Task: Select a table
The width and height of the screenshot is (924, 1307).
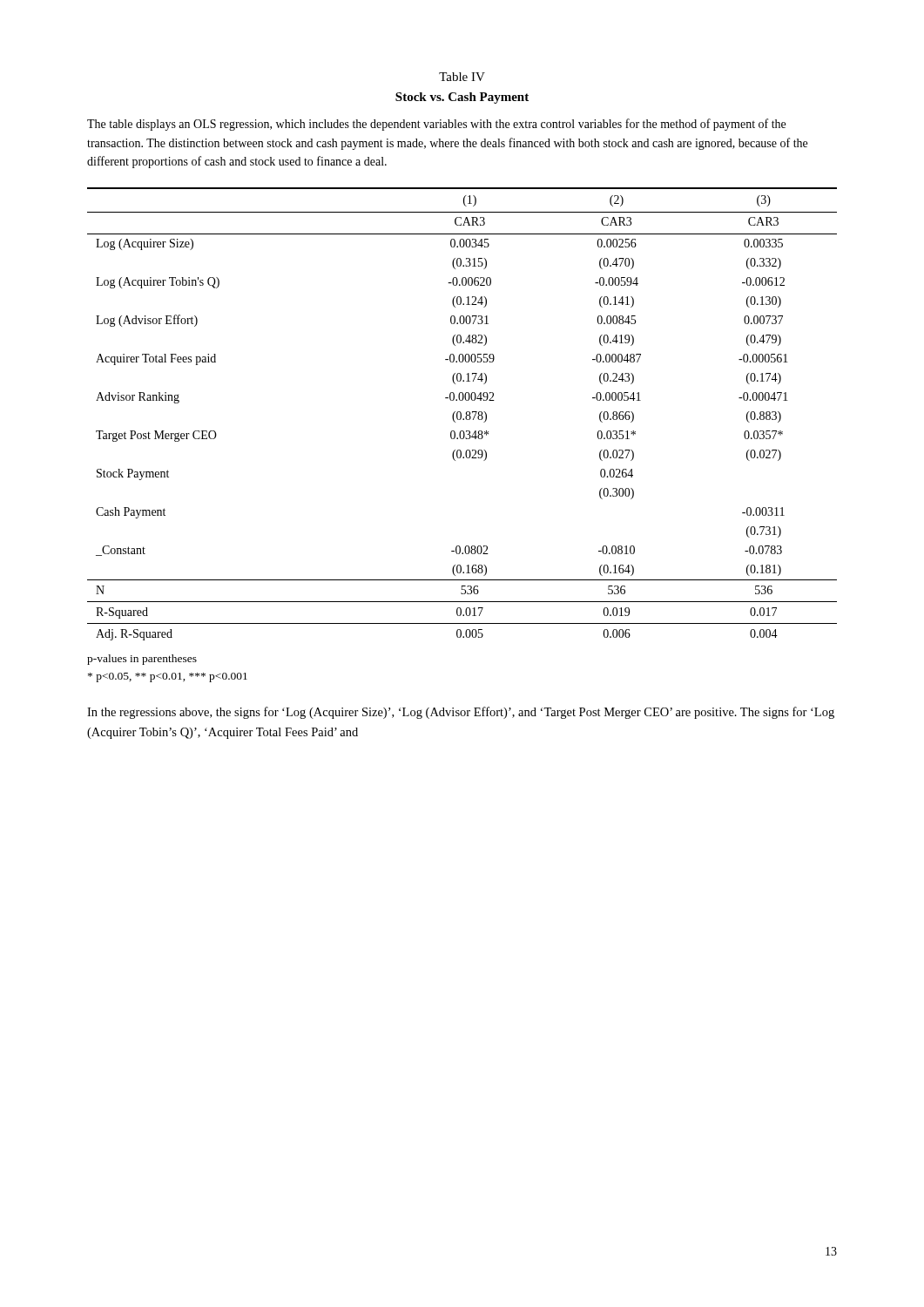Action: pos(462,416)
